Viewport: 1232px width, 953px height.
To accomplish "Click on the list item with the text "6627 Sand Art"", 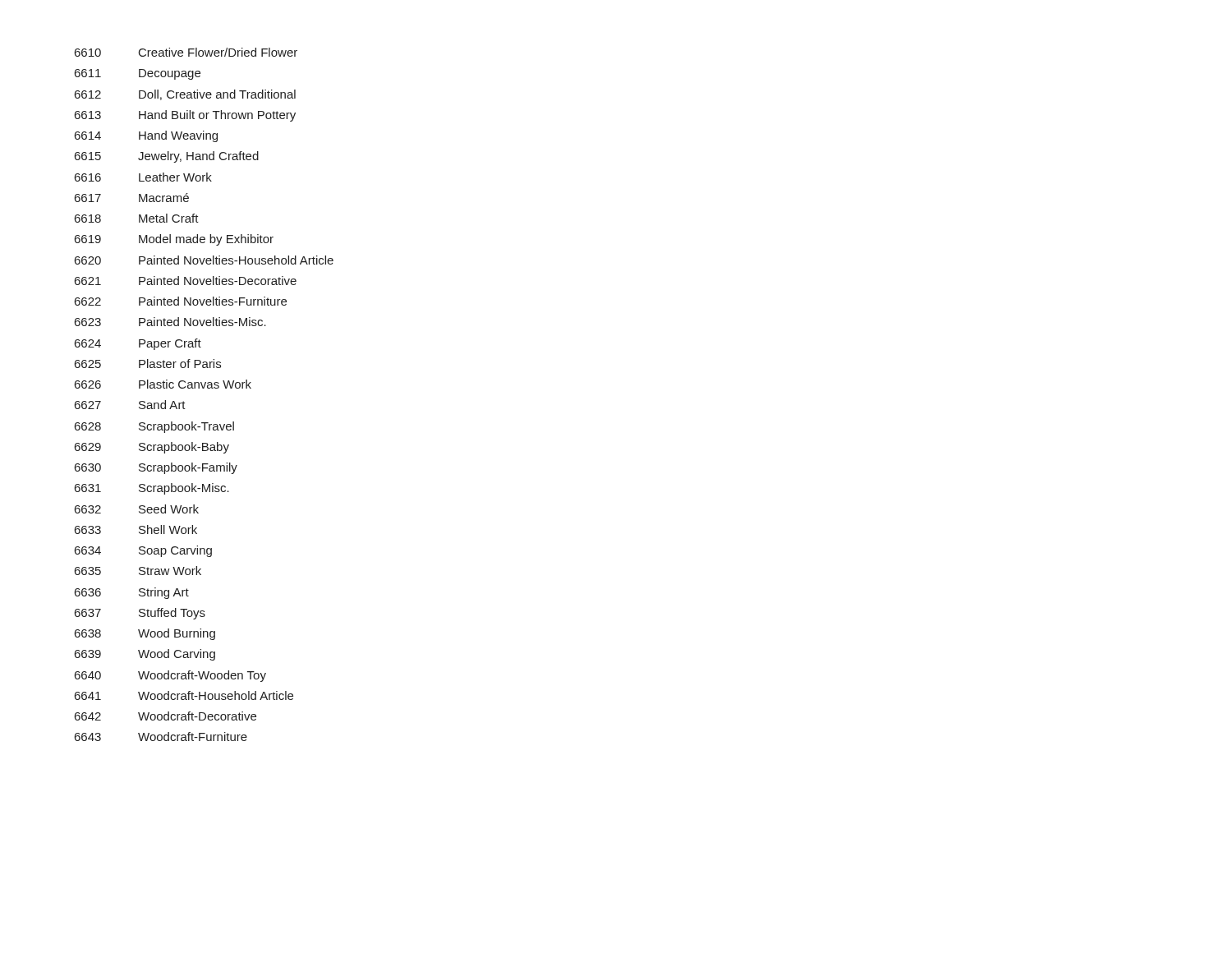I will pyautogui.click(x=130, y=405).
